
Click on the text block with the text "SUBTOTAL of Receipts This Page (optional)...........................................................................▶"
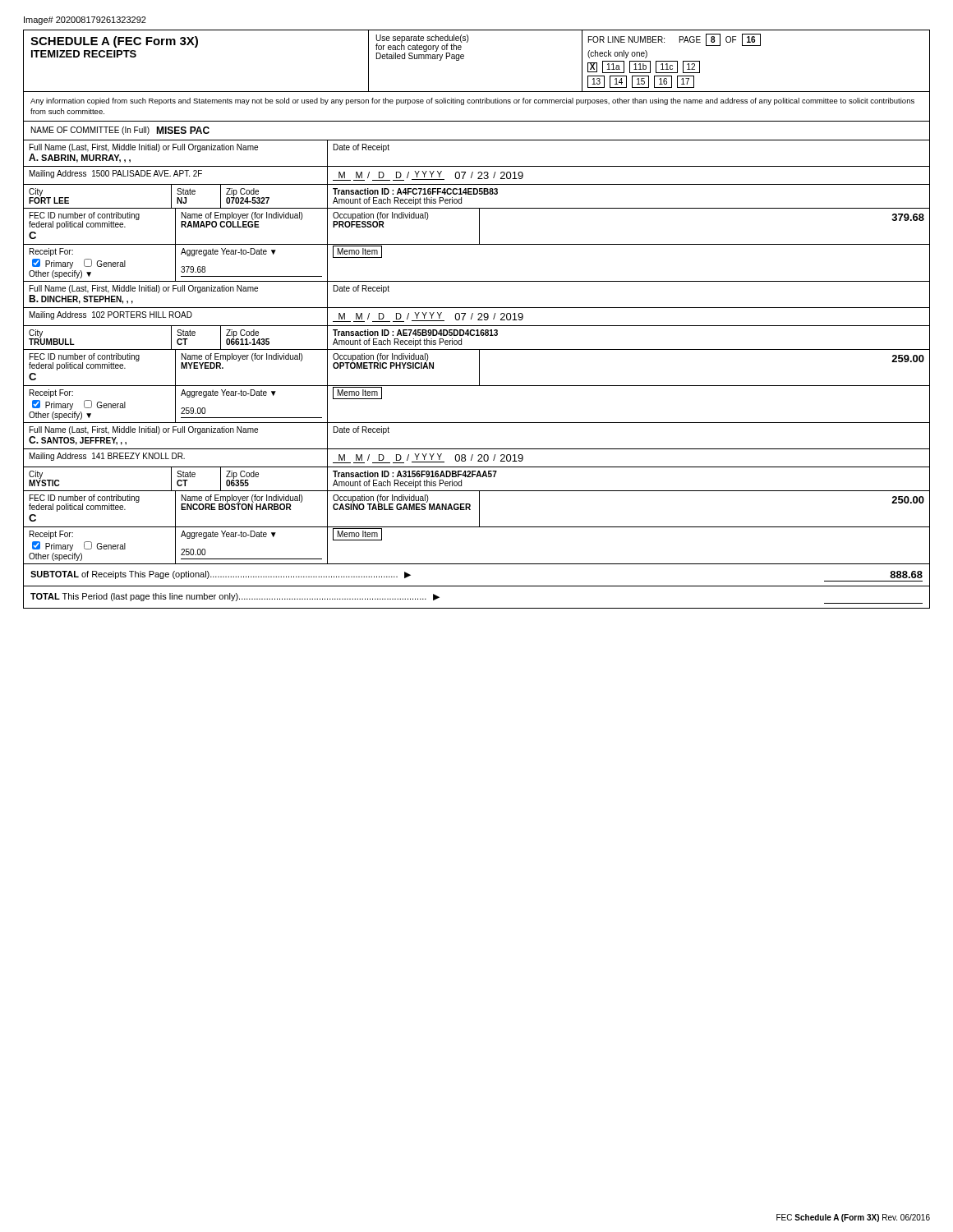click(476, 575)
